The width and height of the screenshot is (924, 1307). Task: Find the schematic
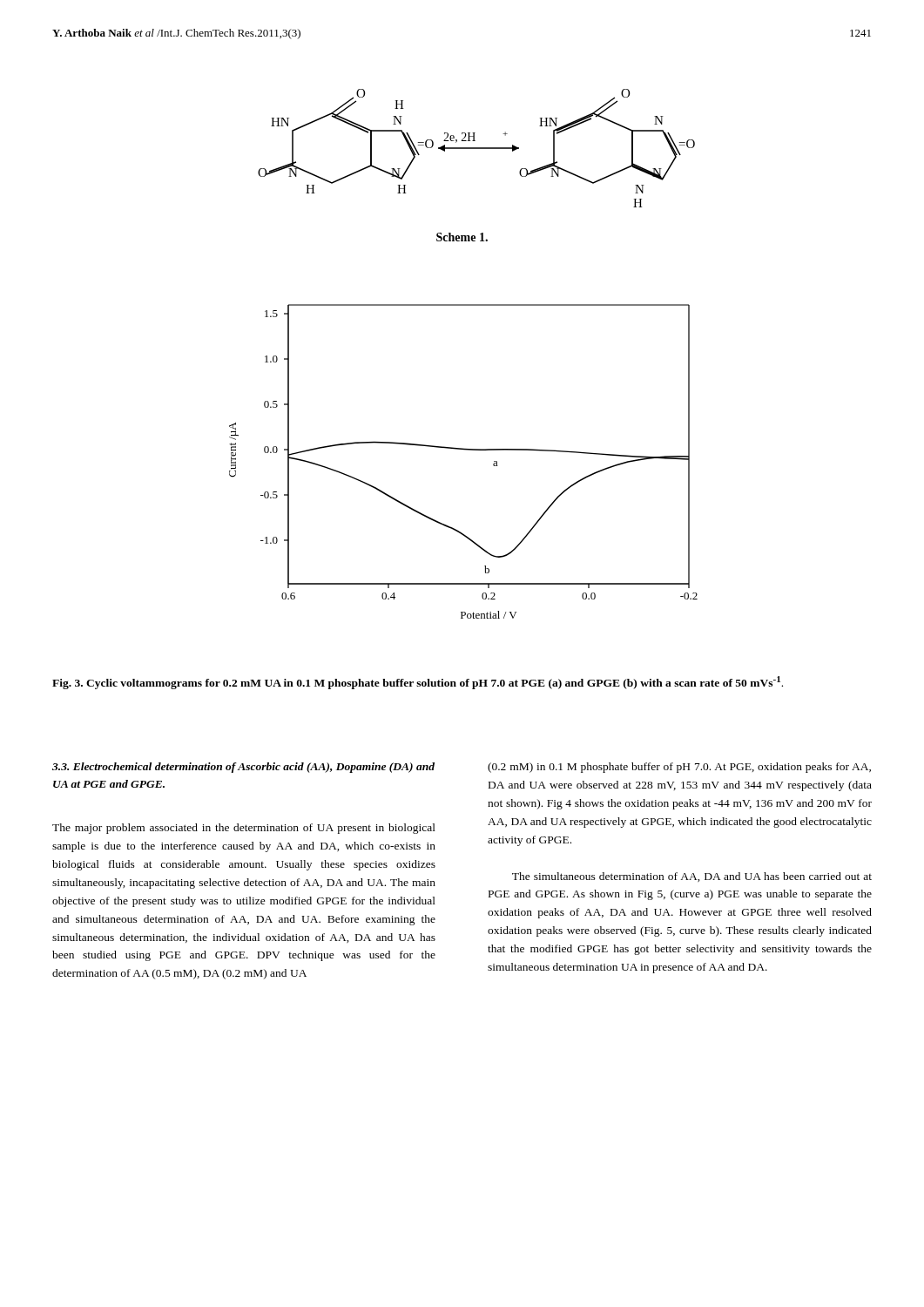(x=462, y=148)
